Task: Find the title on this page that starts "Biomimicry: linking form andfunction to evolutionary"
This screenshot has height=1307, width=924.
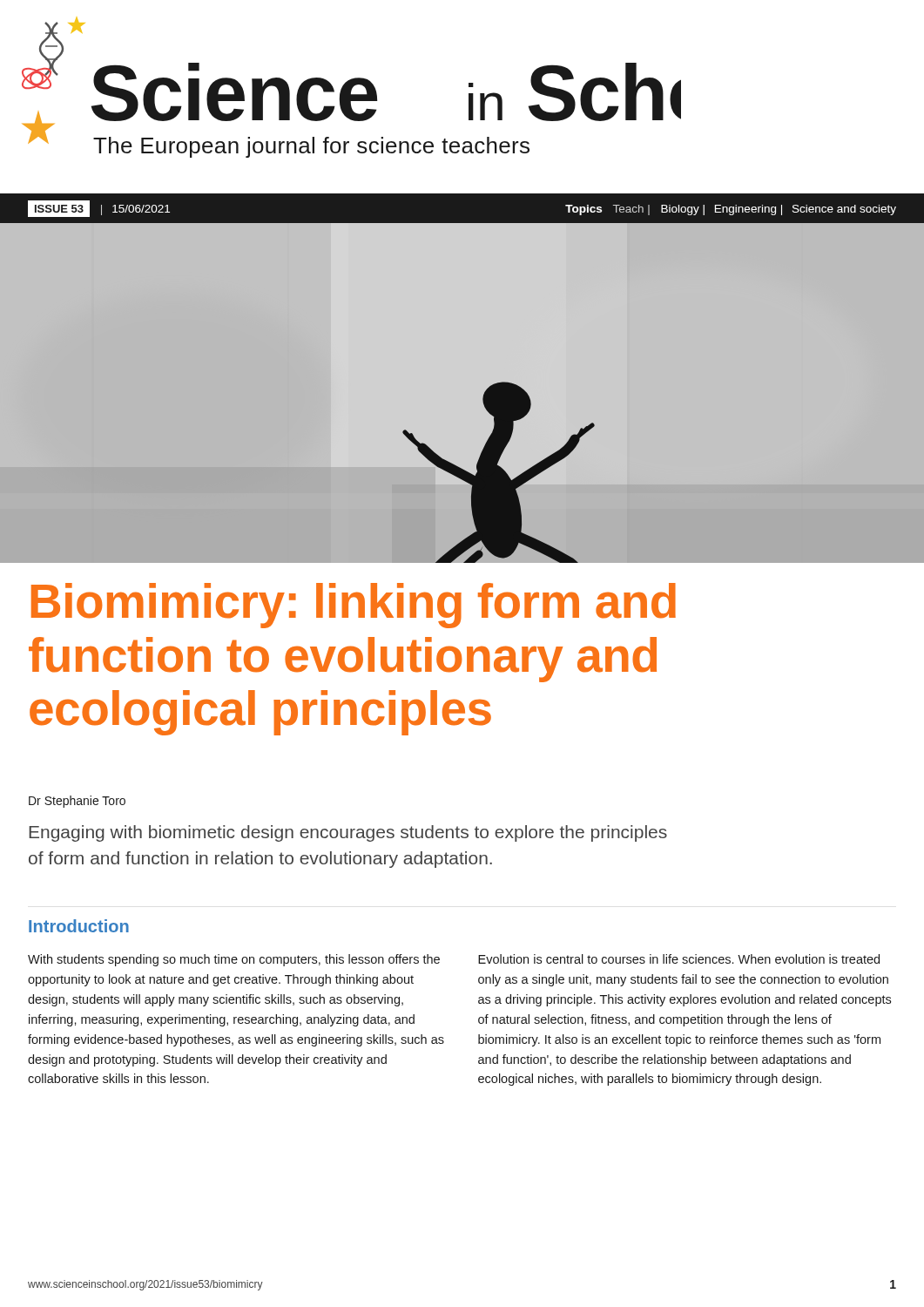Action: tap(455, 656)
